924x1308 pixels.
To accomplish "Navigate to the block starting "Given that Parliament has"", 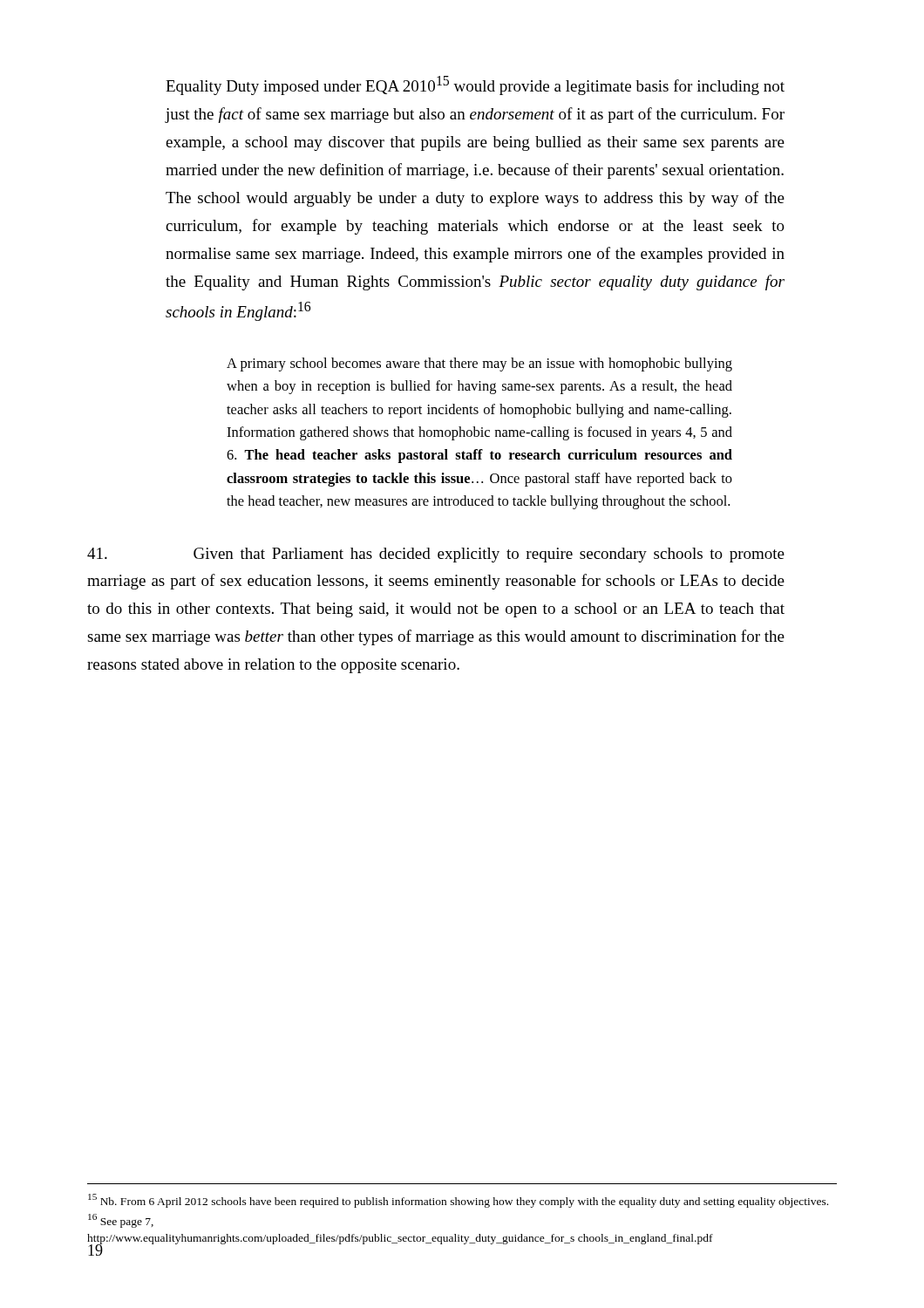I will coord(436,609).
